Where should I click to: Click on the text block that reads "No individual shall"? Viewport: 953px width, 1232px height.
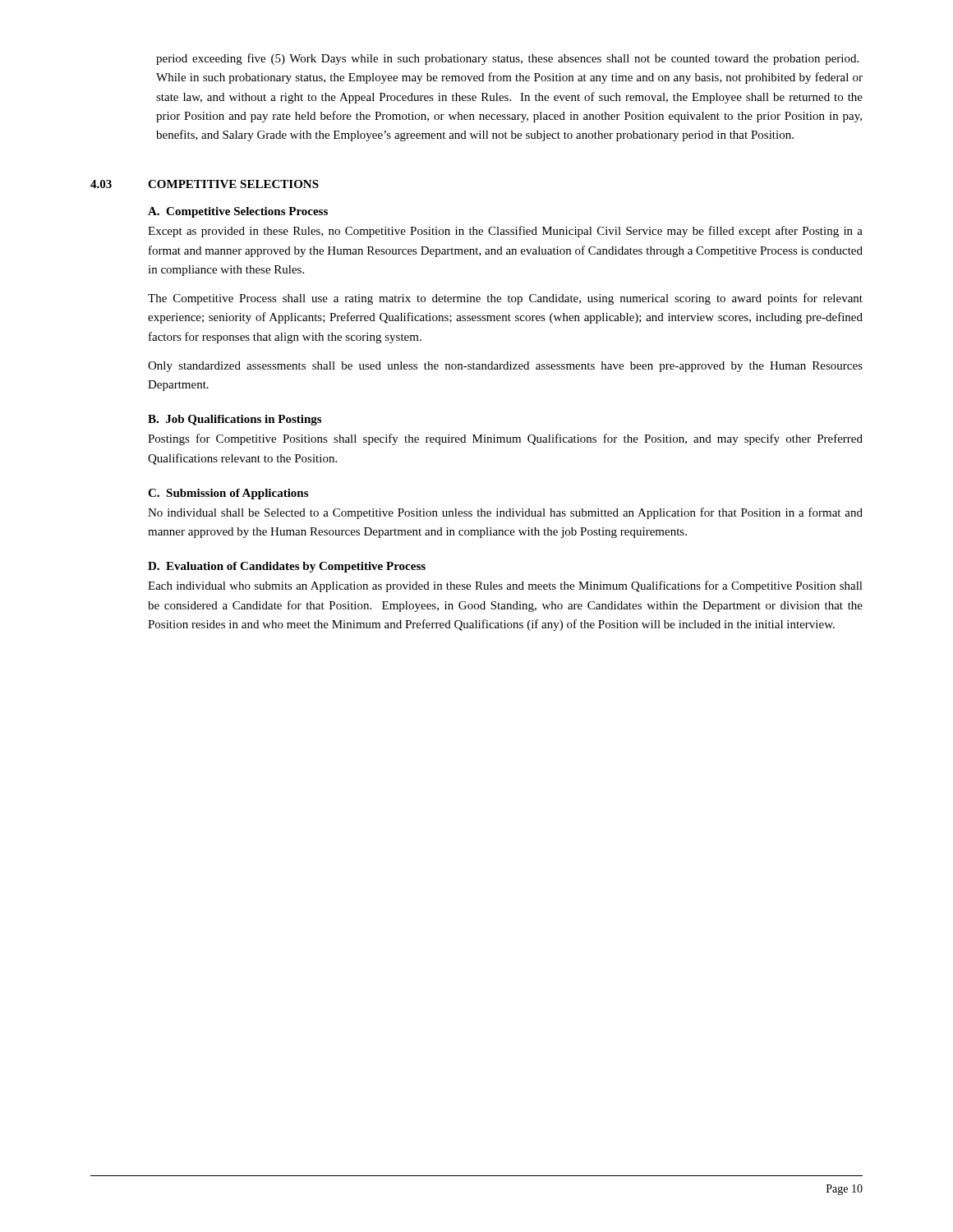(x=505, y=522)
